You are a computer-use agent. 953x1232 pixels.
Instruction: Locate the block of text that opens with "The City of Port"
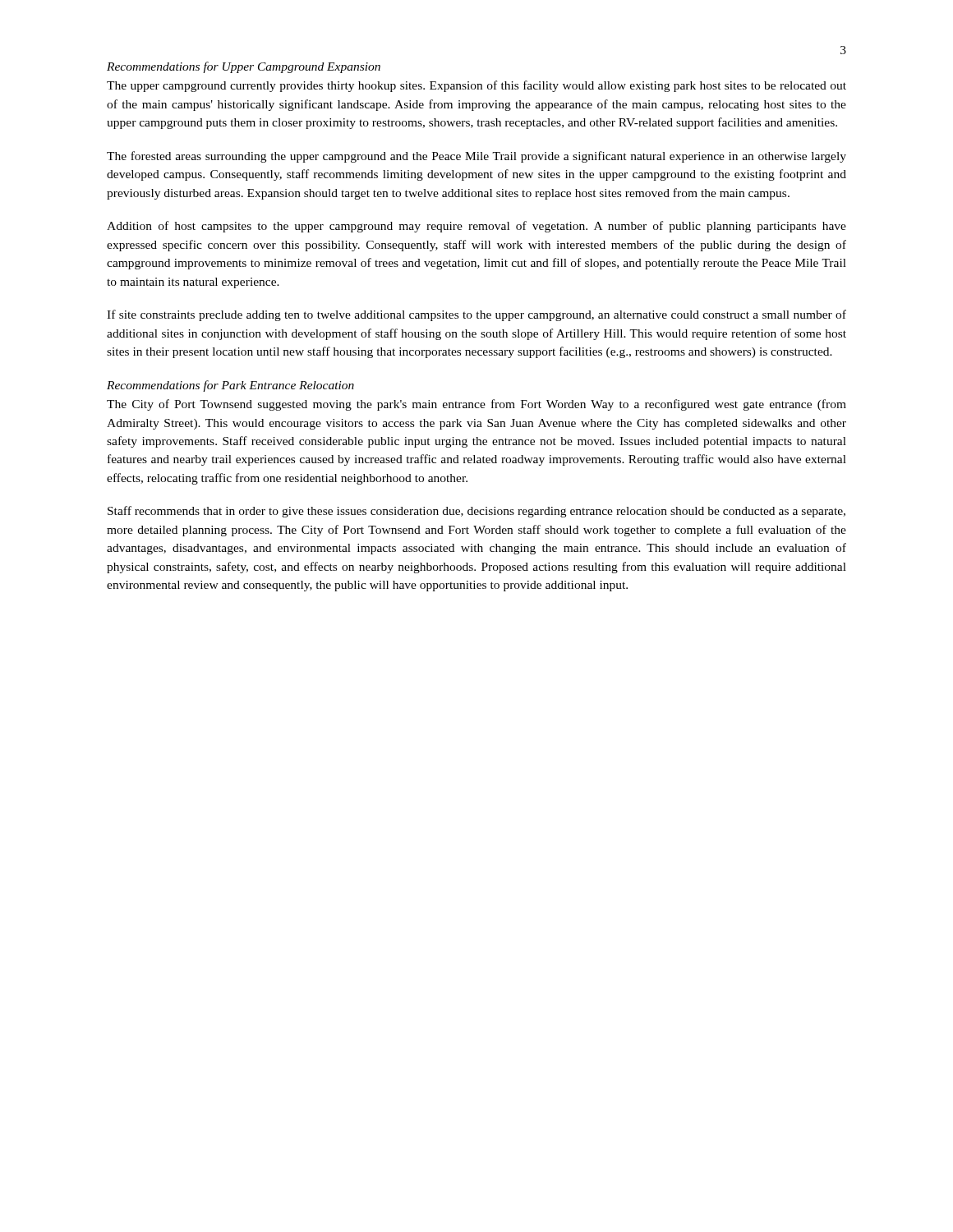pos(476,441)
